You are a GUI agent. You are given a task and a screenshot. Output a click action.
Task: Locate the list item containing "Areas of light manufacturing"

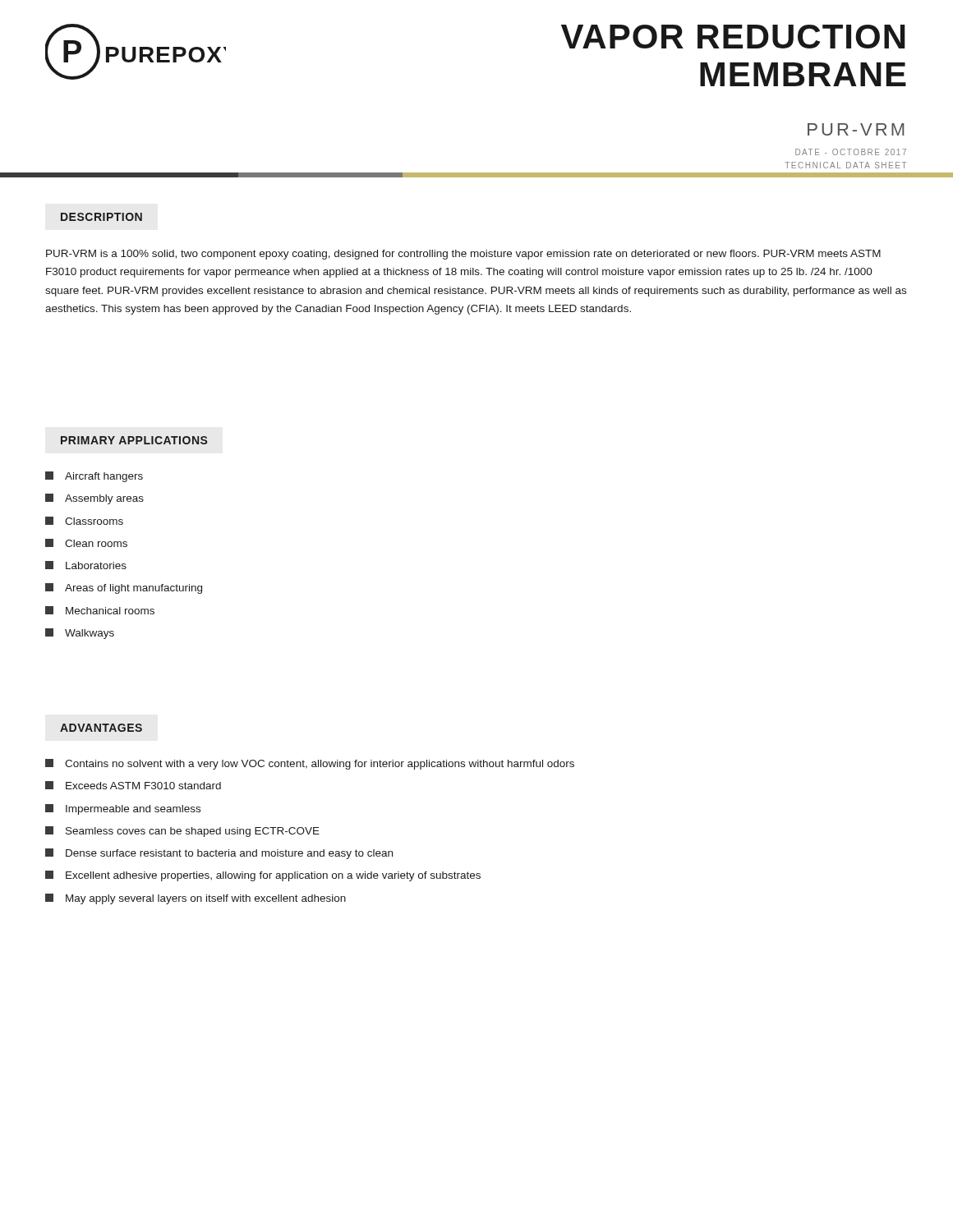(124, 588)
